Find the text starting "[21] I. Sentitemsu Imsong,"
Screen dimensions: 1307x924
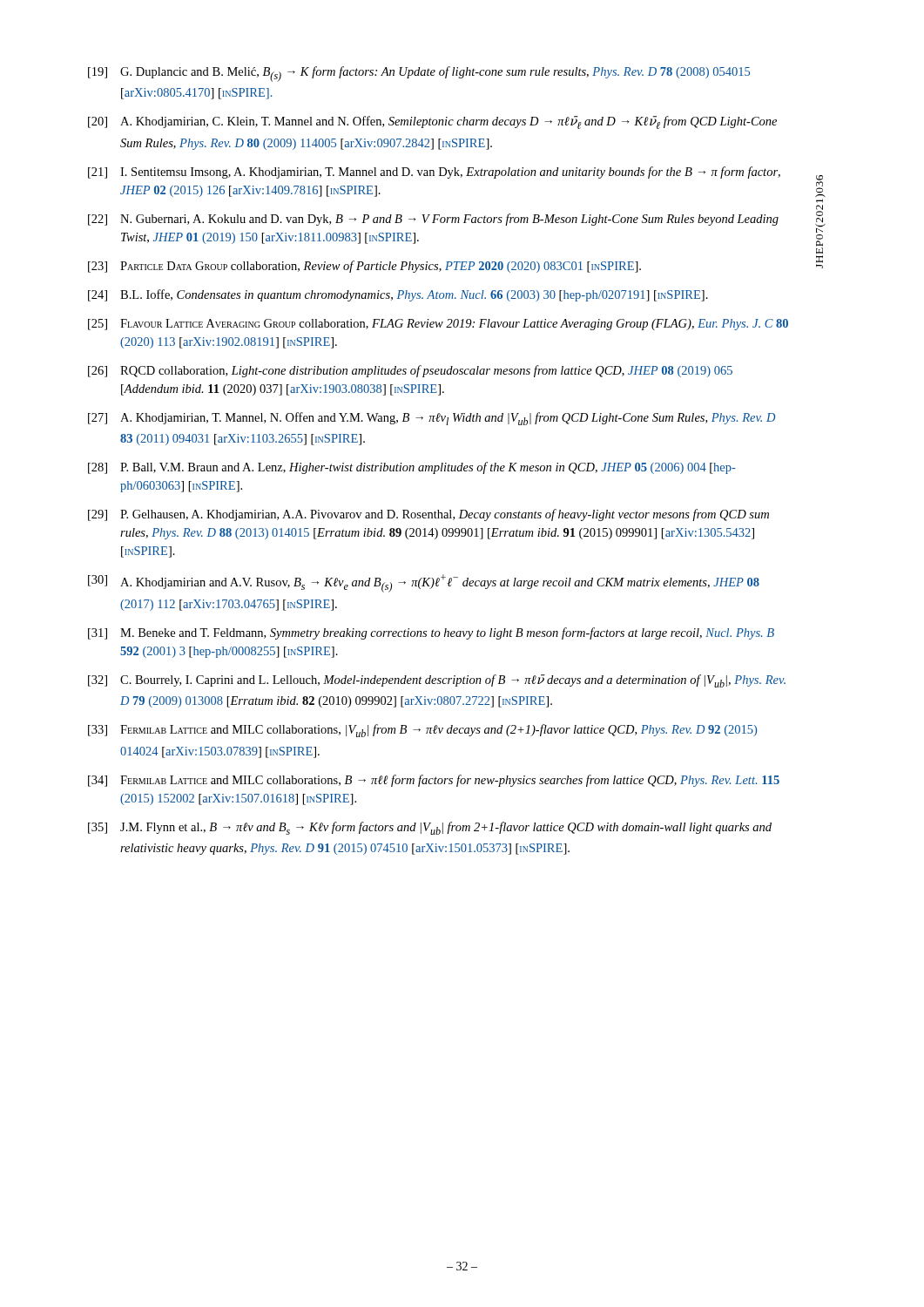pyautogui.click(x=438, y=181)
